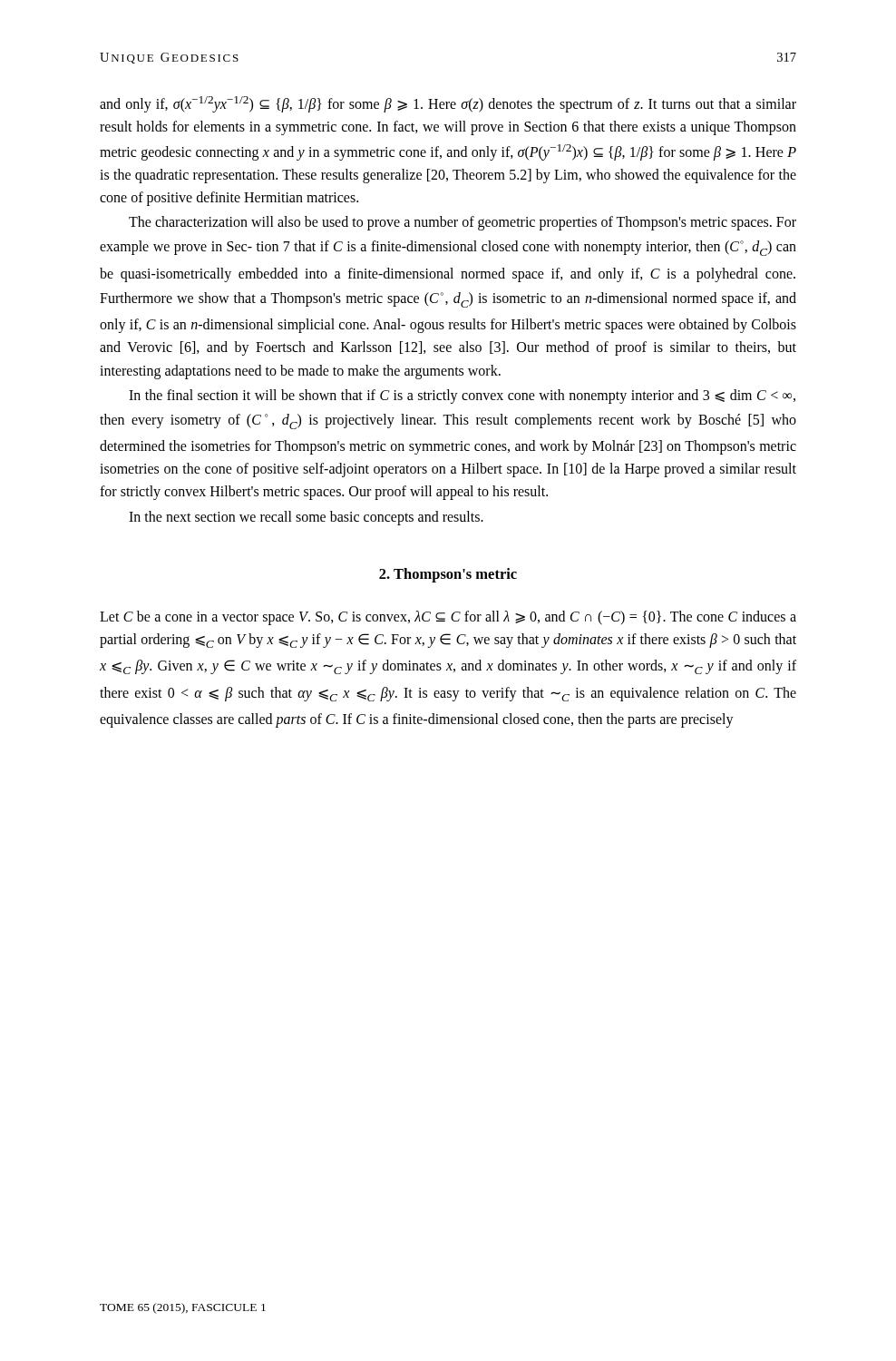Point to the block starting "The characterization will also be used to prove"
This screenshot has width=896, height=1361.
[x=448, y=296]
